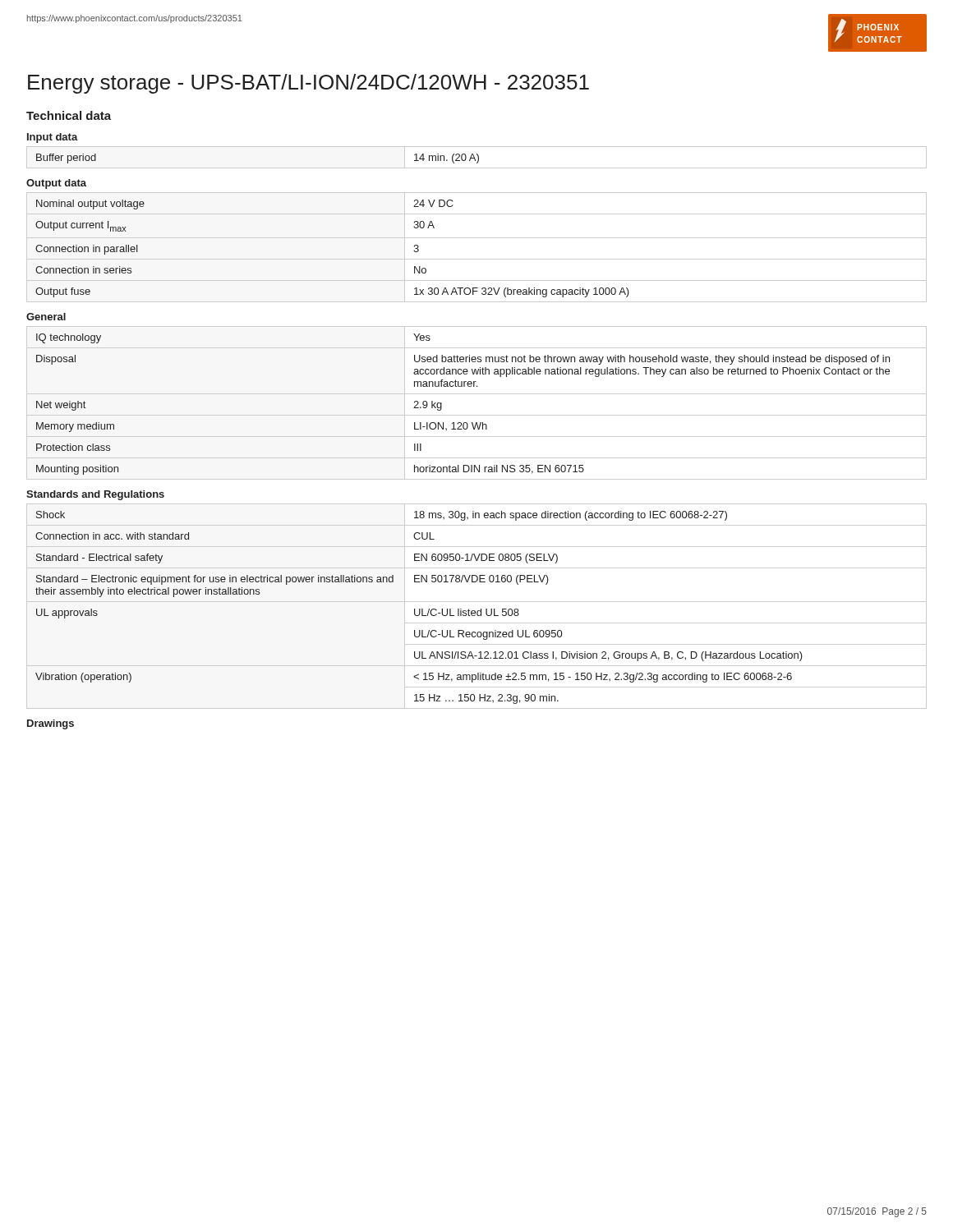Screen dimensions: 1232x953
Task: Select the table that reads "Used batteries must not"
Action: pos(476,403)
